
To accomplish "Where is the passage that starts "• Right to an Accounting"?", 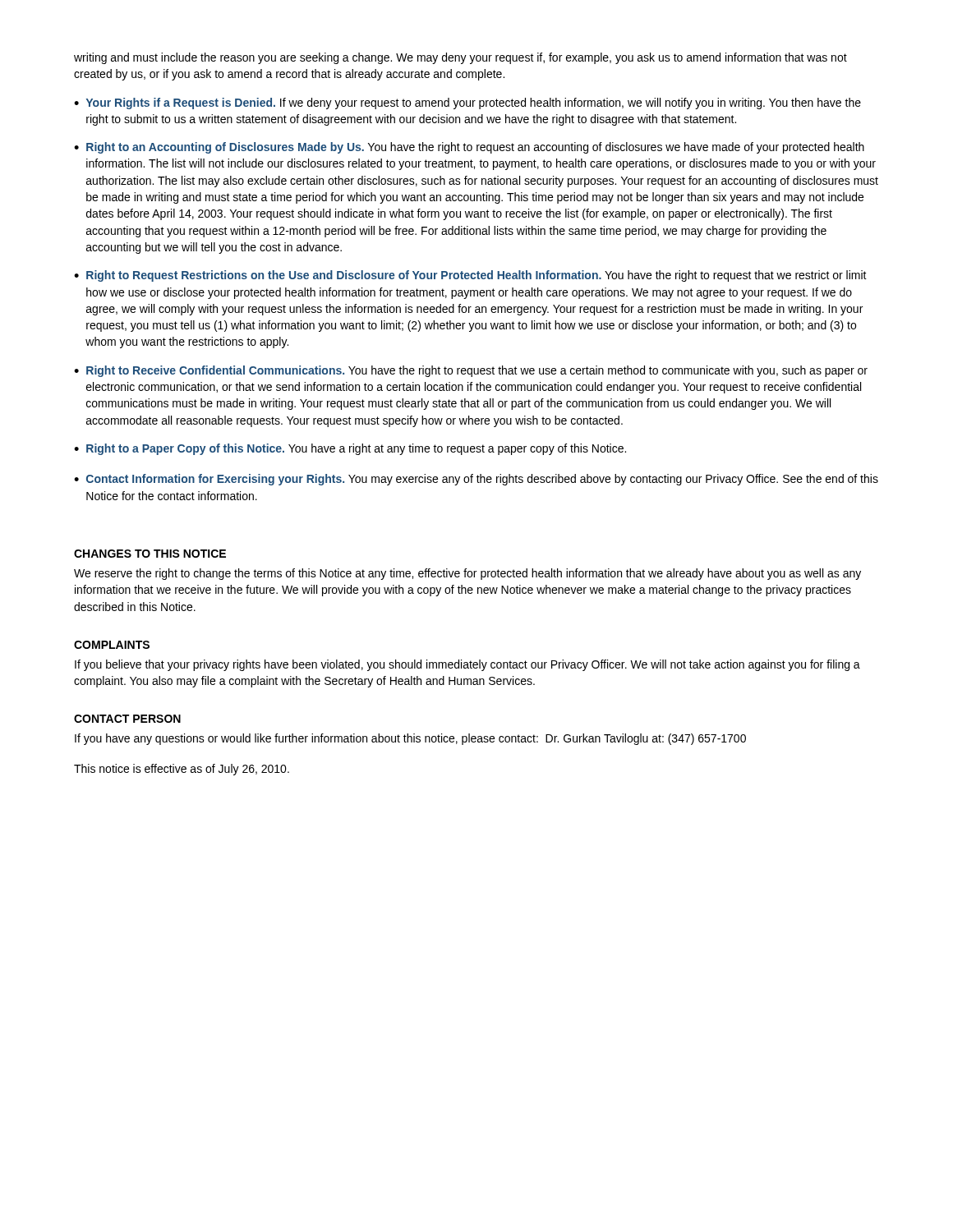I will (x=476, y=197).
